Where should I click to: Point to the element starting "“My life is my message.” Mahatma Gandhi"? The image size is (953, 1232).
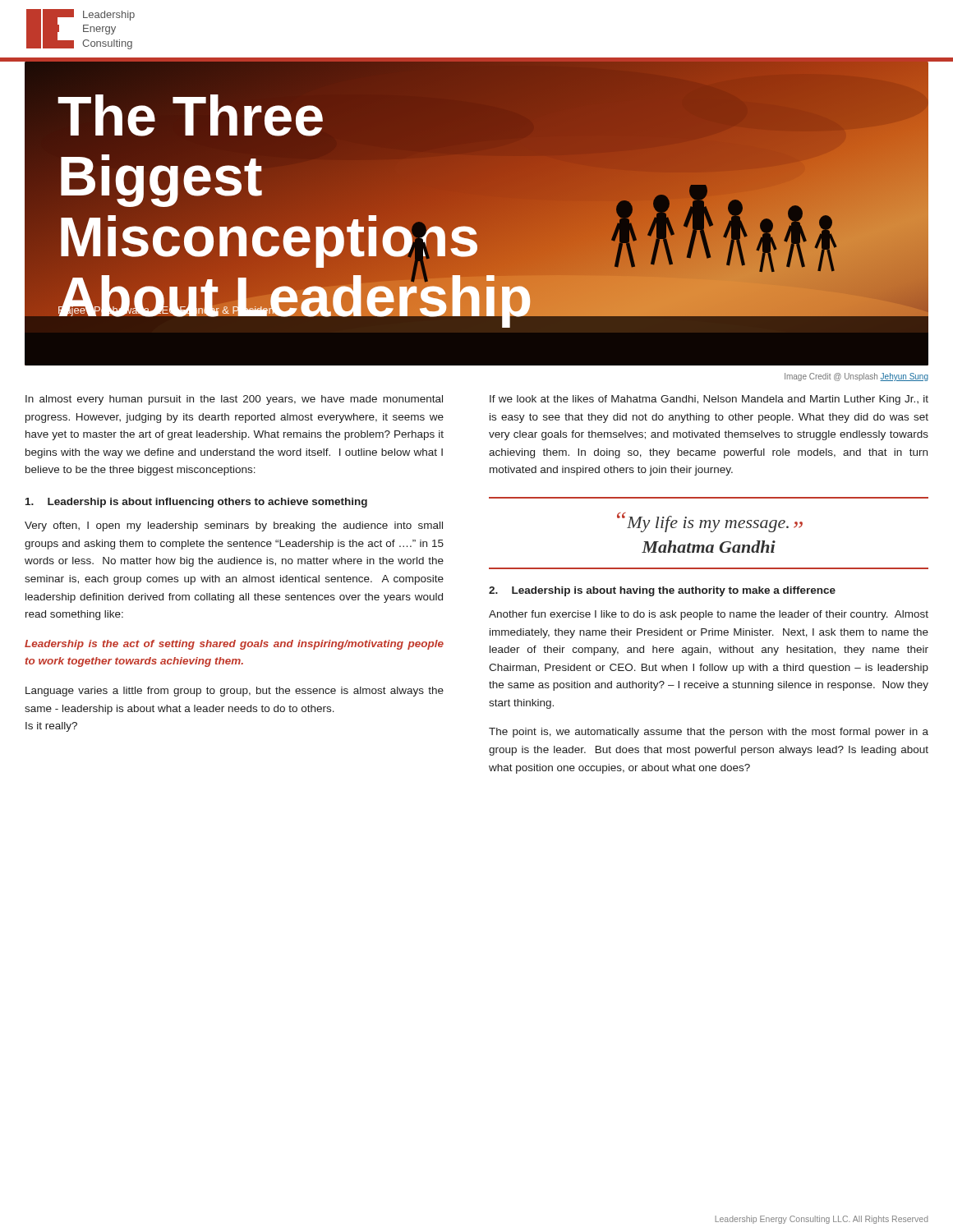pos(709,532)
